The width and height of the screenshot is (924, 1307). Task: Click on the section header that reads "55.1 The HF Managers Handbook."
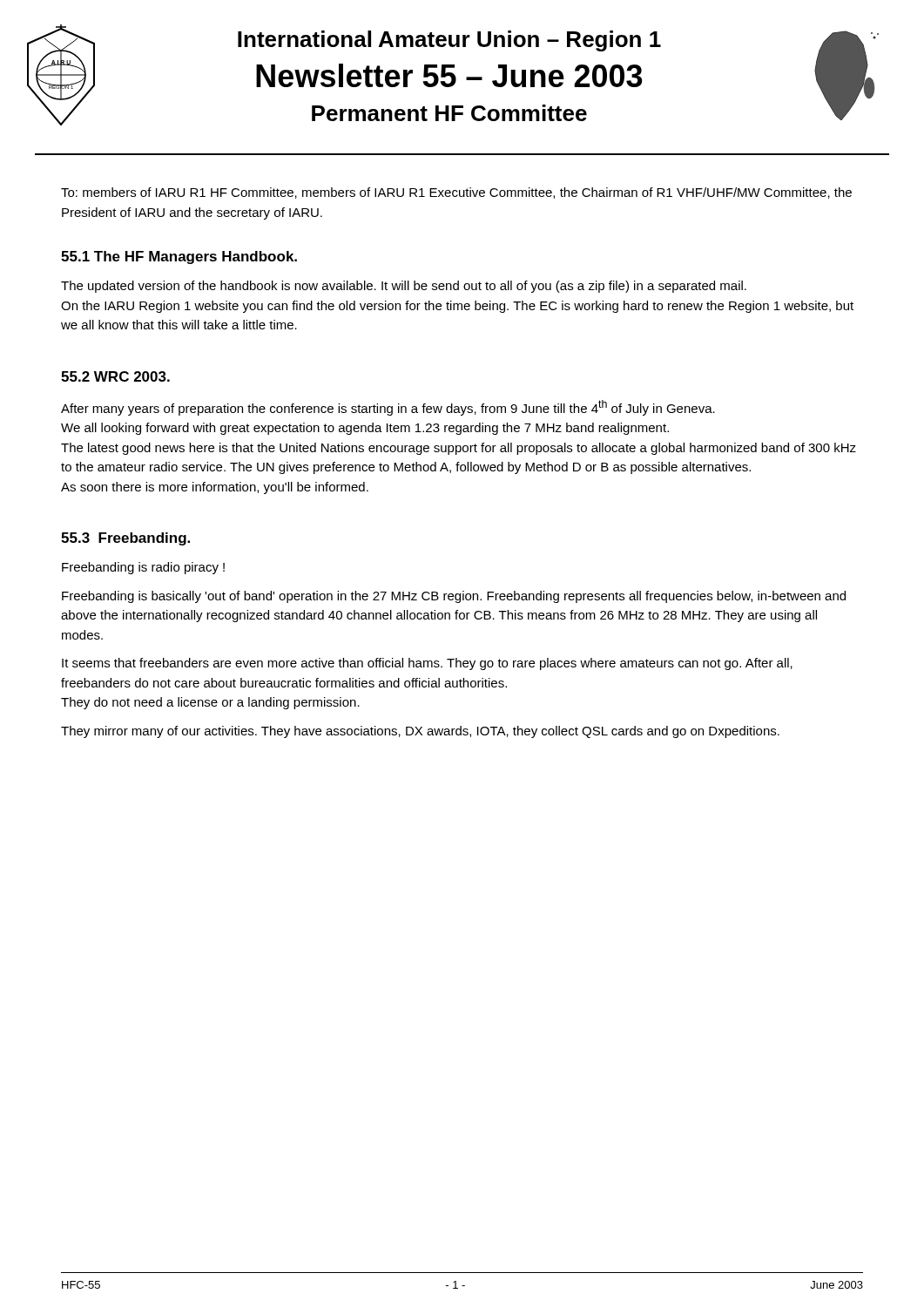[x=179, y=257]
